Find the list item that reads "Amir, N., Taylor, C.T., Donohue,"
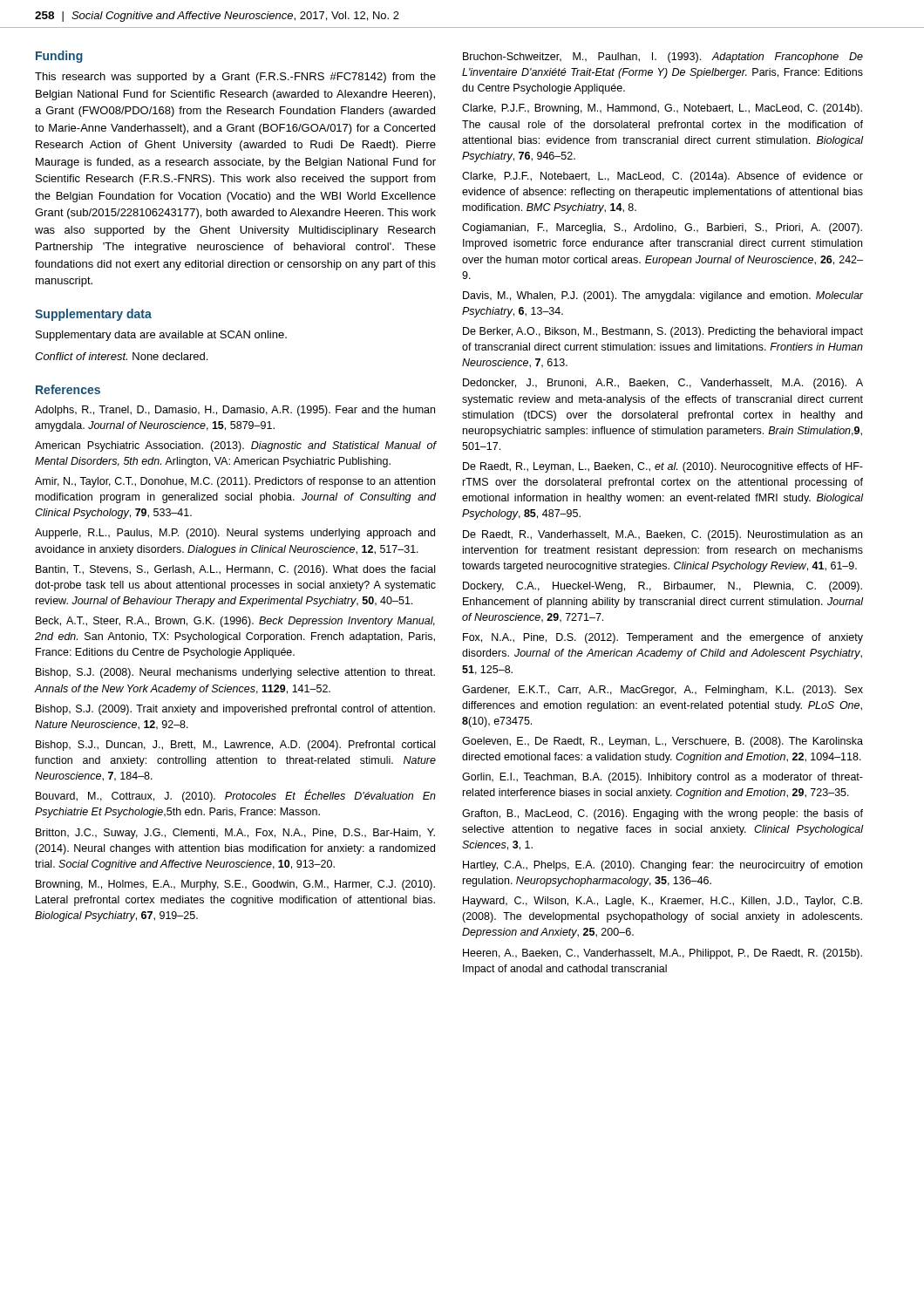924x1308 pixels. coord(235,497)
